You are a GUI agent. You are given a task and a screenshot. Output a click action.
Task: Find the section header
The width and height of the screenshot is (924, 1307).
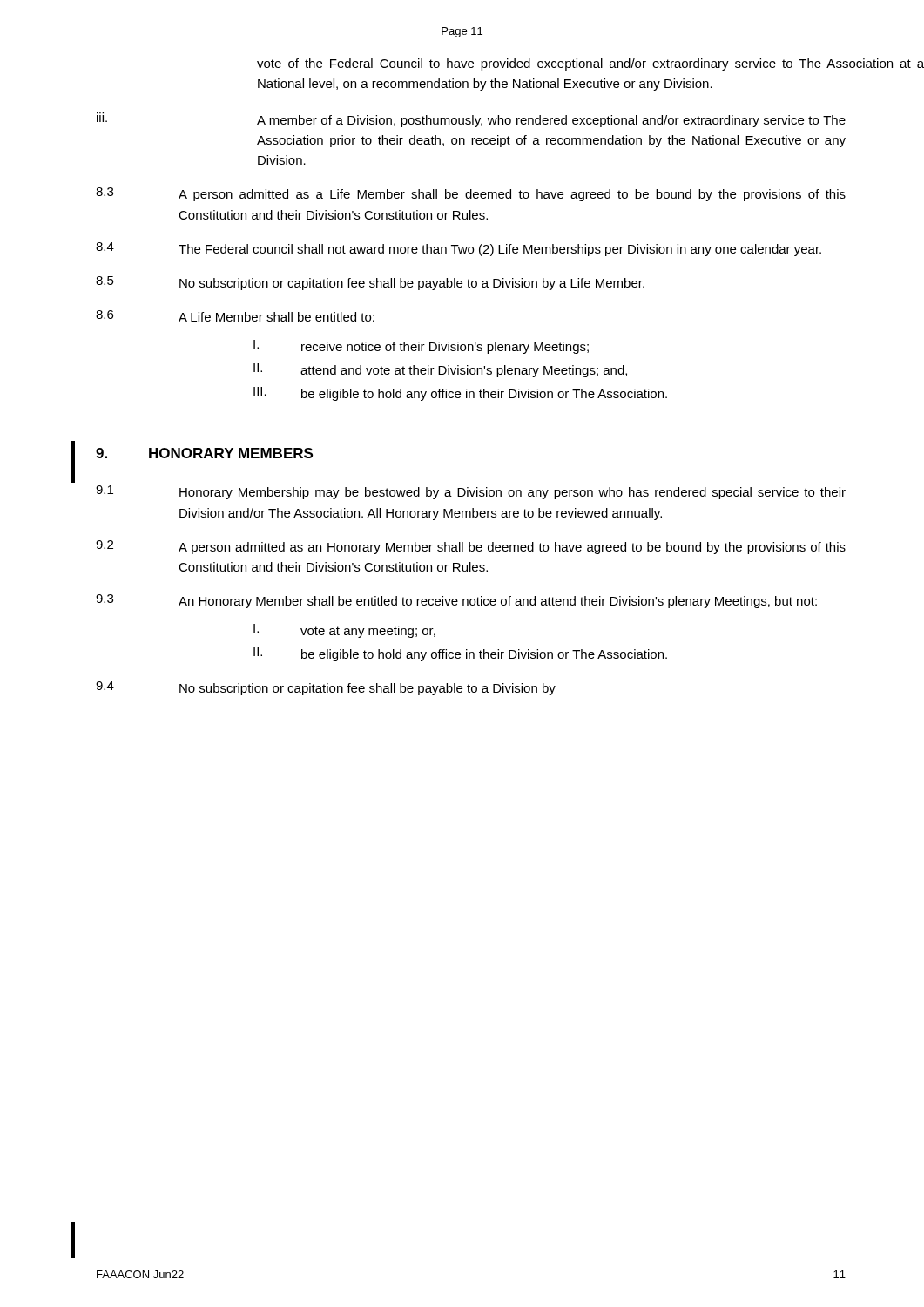205,454
